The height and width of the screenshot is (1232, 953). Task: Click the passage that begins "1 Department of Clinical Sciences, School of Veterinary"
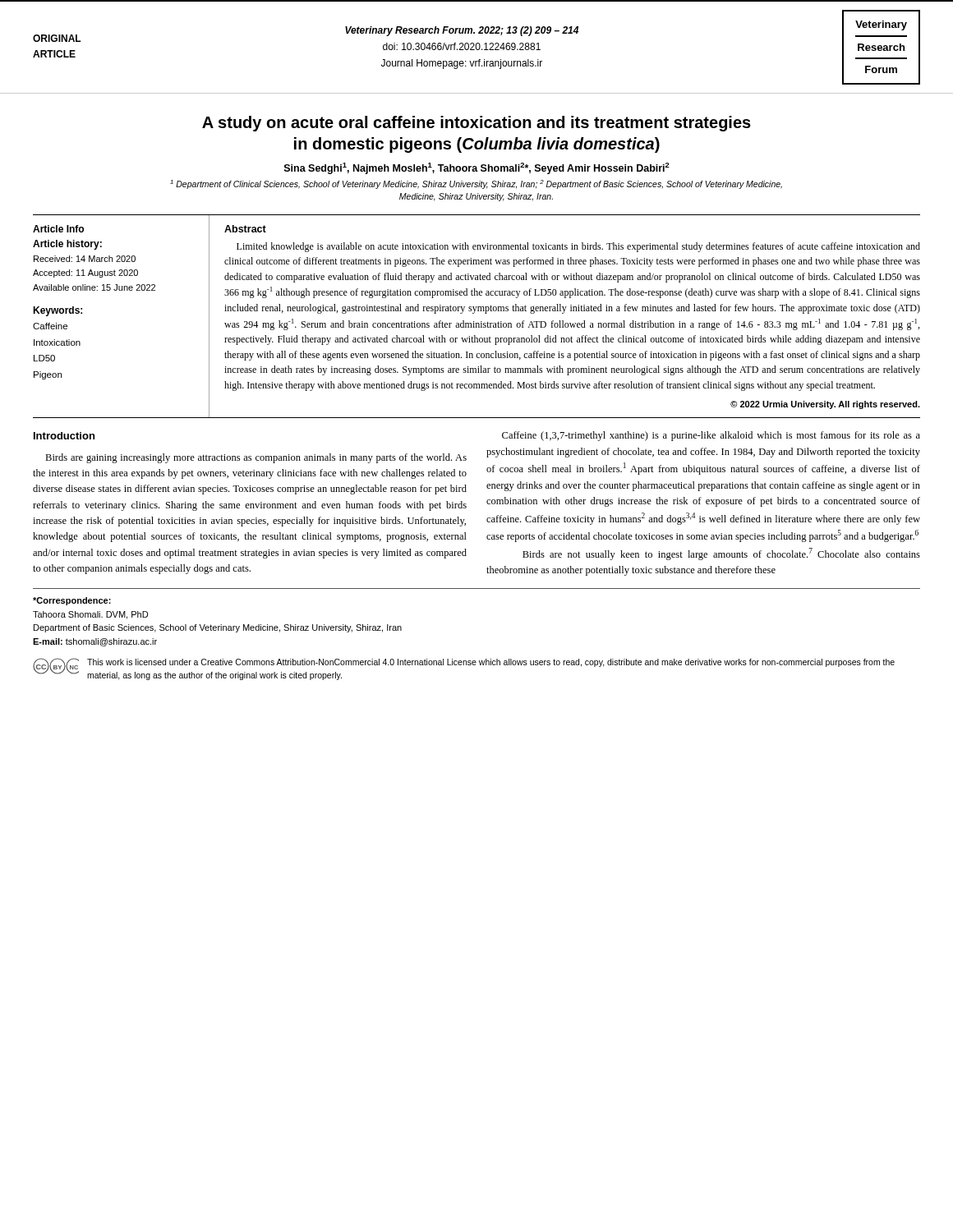pos(476,189)
